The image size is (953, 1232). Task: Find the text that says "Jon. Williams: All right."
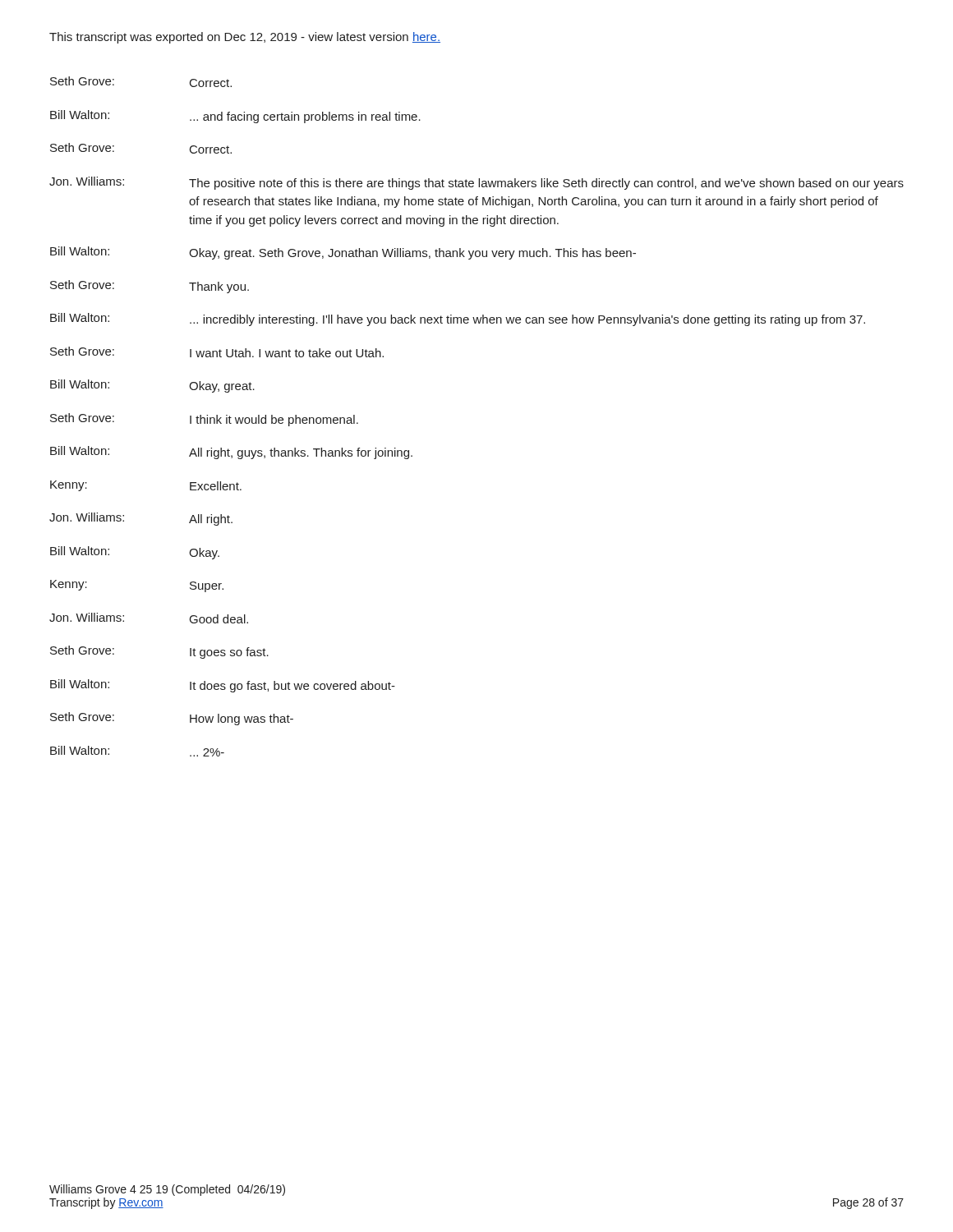(83, 519)
